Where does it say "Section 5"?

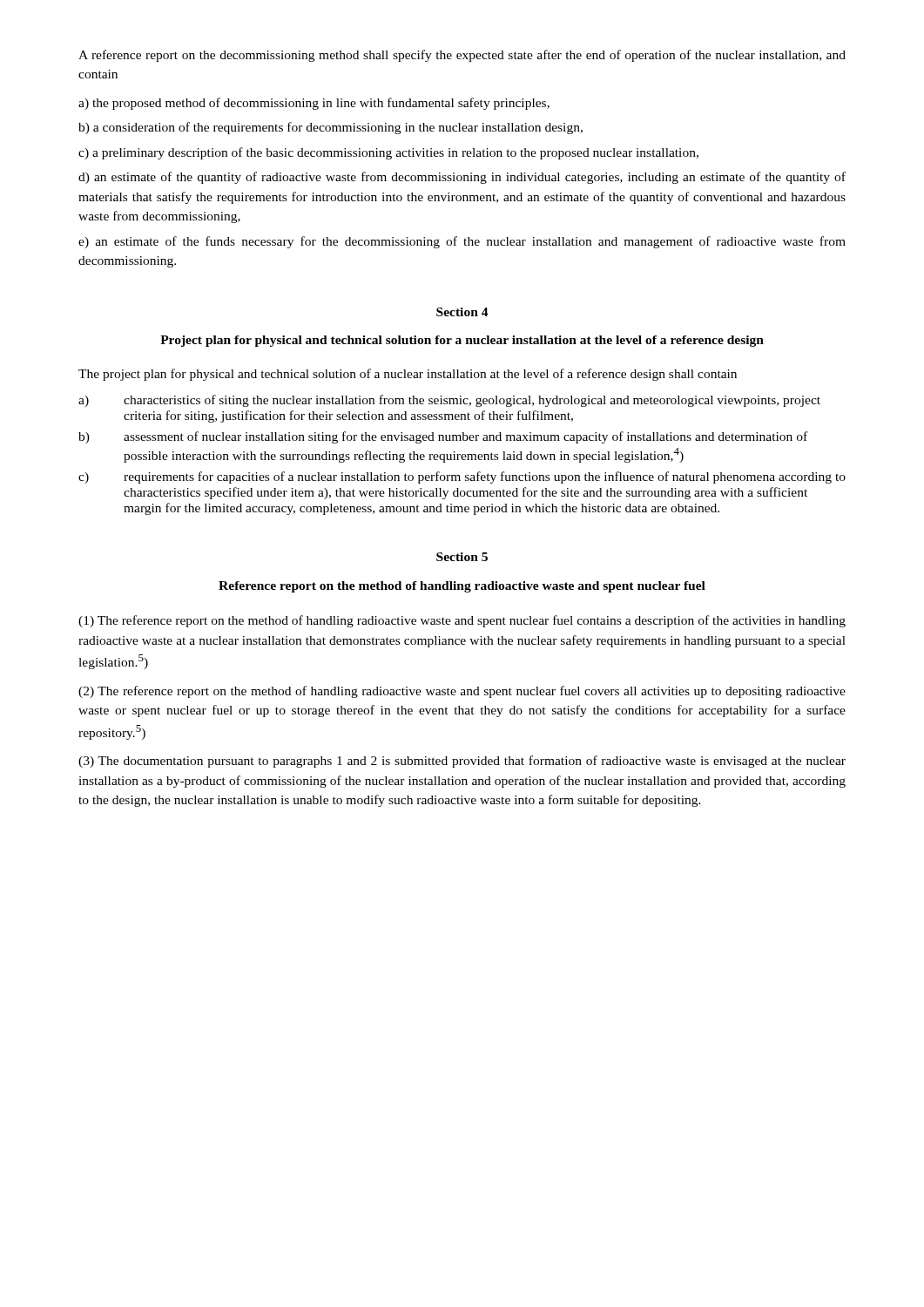pyautogui.click(x=462, y=557)
